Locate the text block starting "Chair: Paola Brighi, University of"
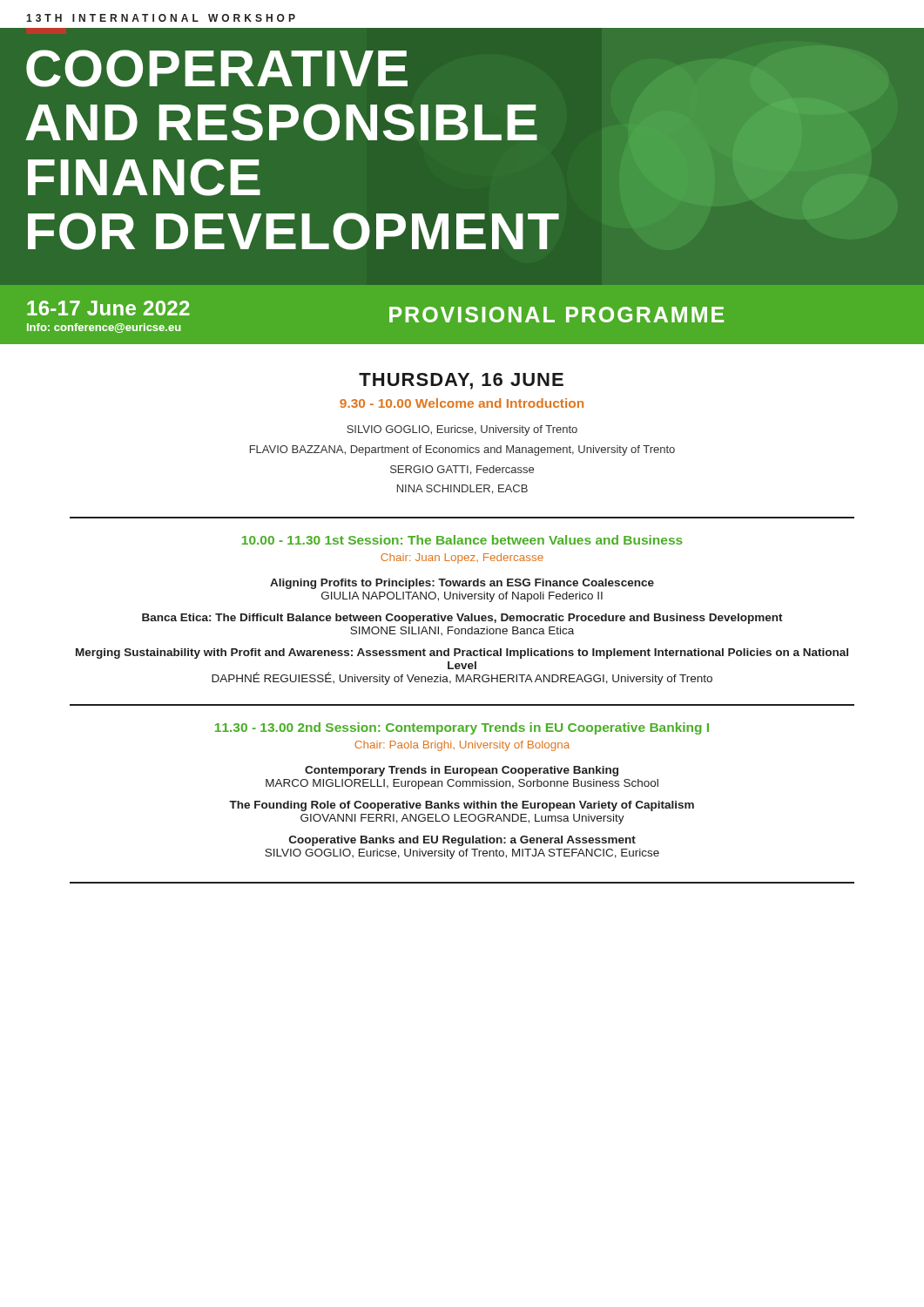This screenshot has width=924, height=1307. click(462, 745)
